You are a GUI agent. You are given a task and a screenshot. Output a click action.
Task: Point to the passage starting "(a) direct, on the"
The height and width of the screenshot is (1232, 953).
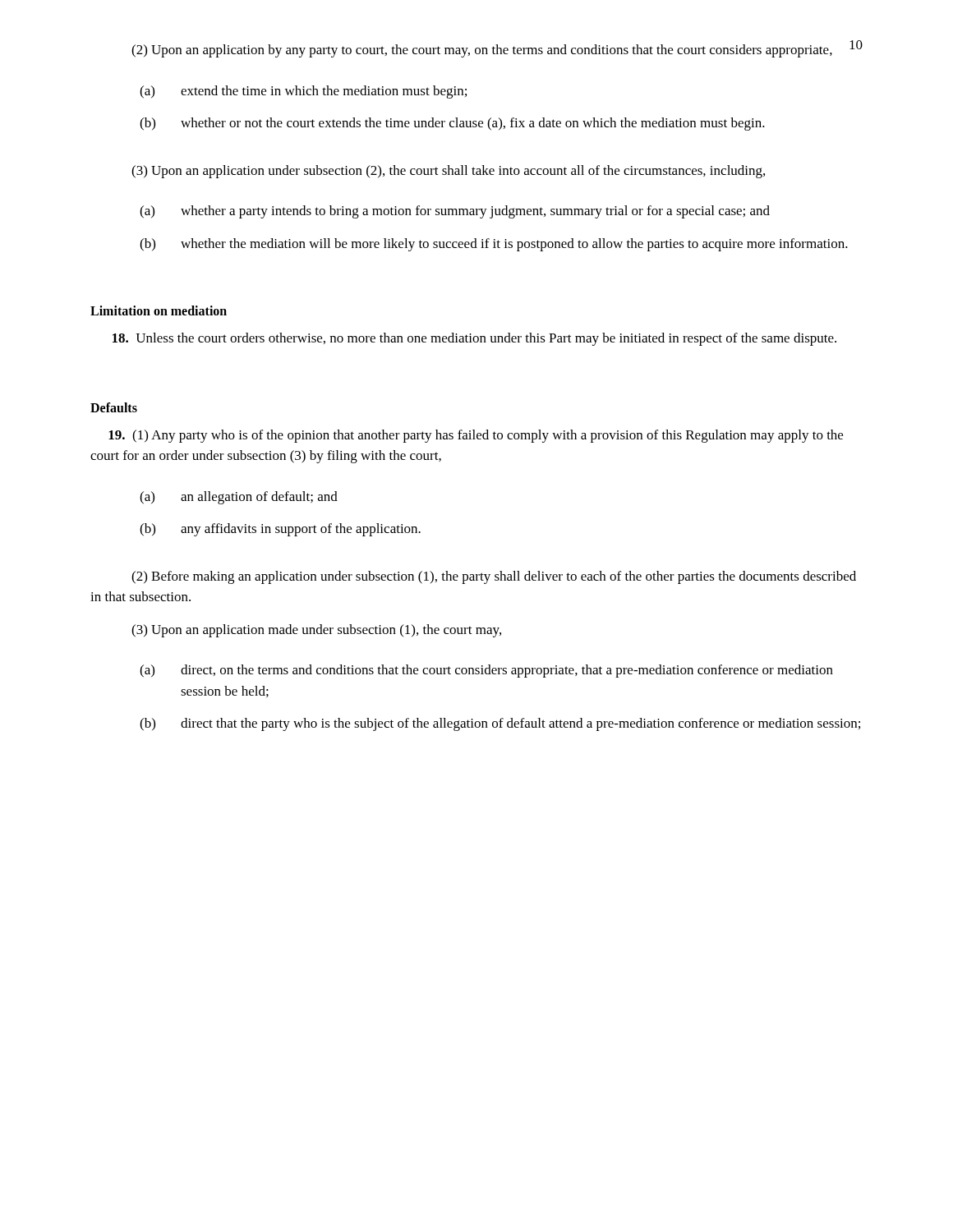501,680
